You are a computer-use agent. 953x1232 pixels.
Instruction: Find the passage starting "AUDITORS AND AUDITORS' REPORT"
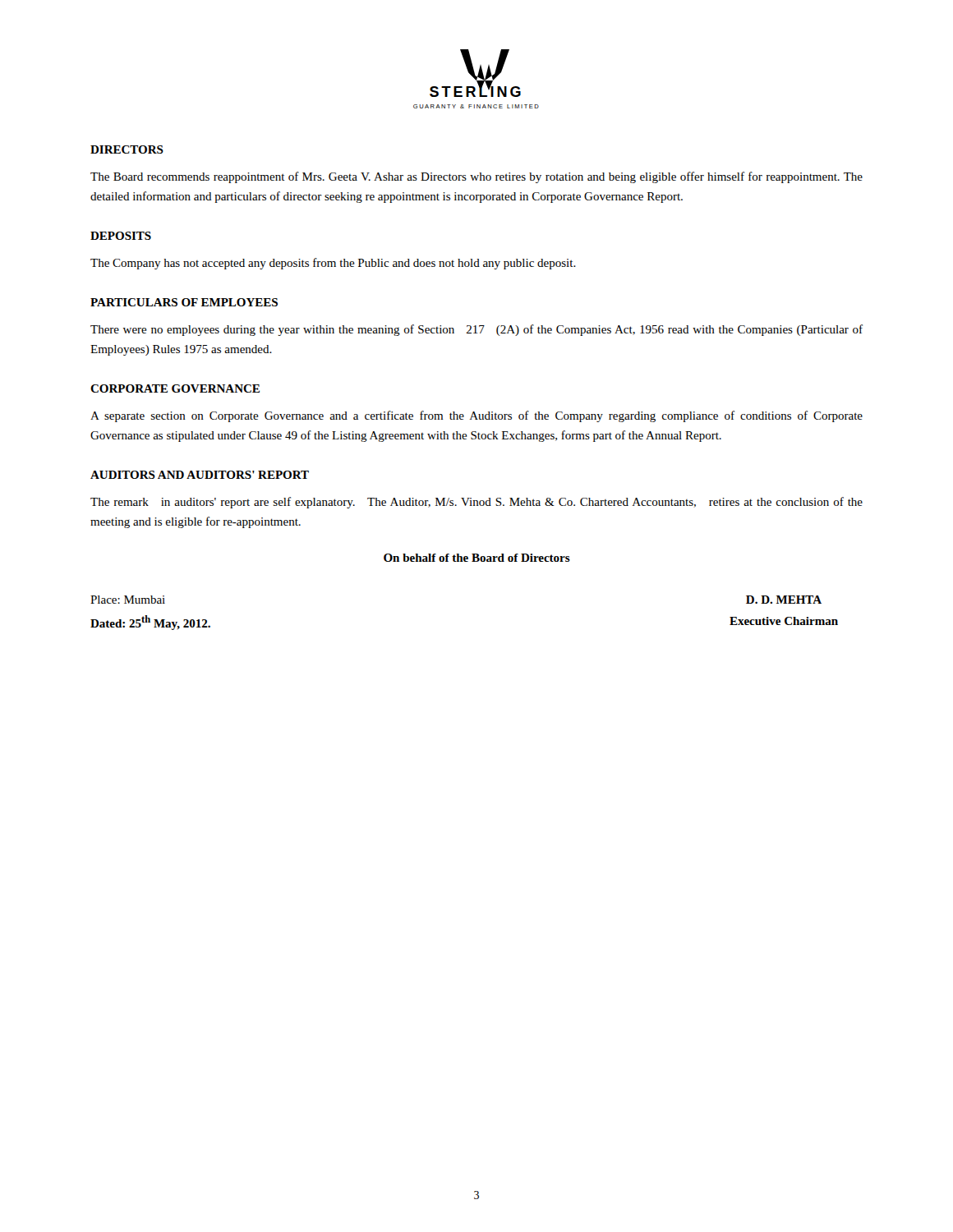(x=200, y=475)
